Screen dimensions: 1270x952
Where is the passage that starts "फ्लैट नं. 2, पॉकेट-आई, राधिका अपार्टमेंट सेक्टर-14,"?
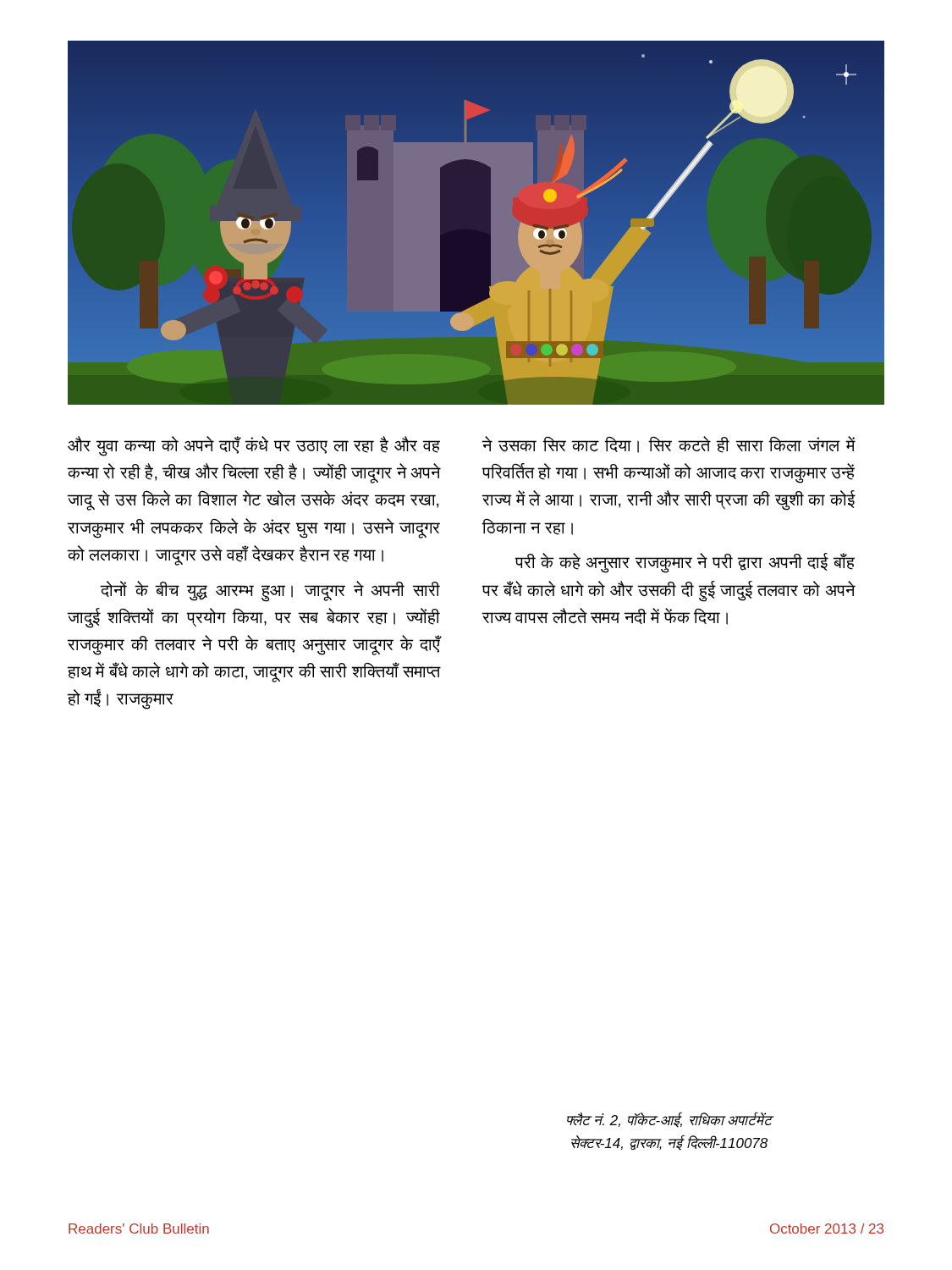669,1132
